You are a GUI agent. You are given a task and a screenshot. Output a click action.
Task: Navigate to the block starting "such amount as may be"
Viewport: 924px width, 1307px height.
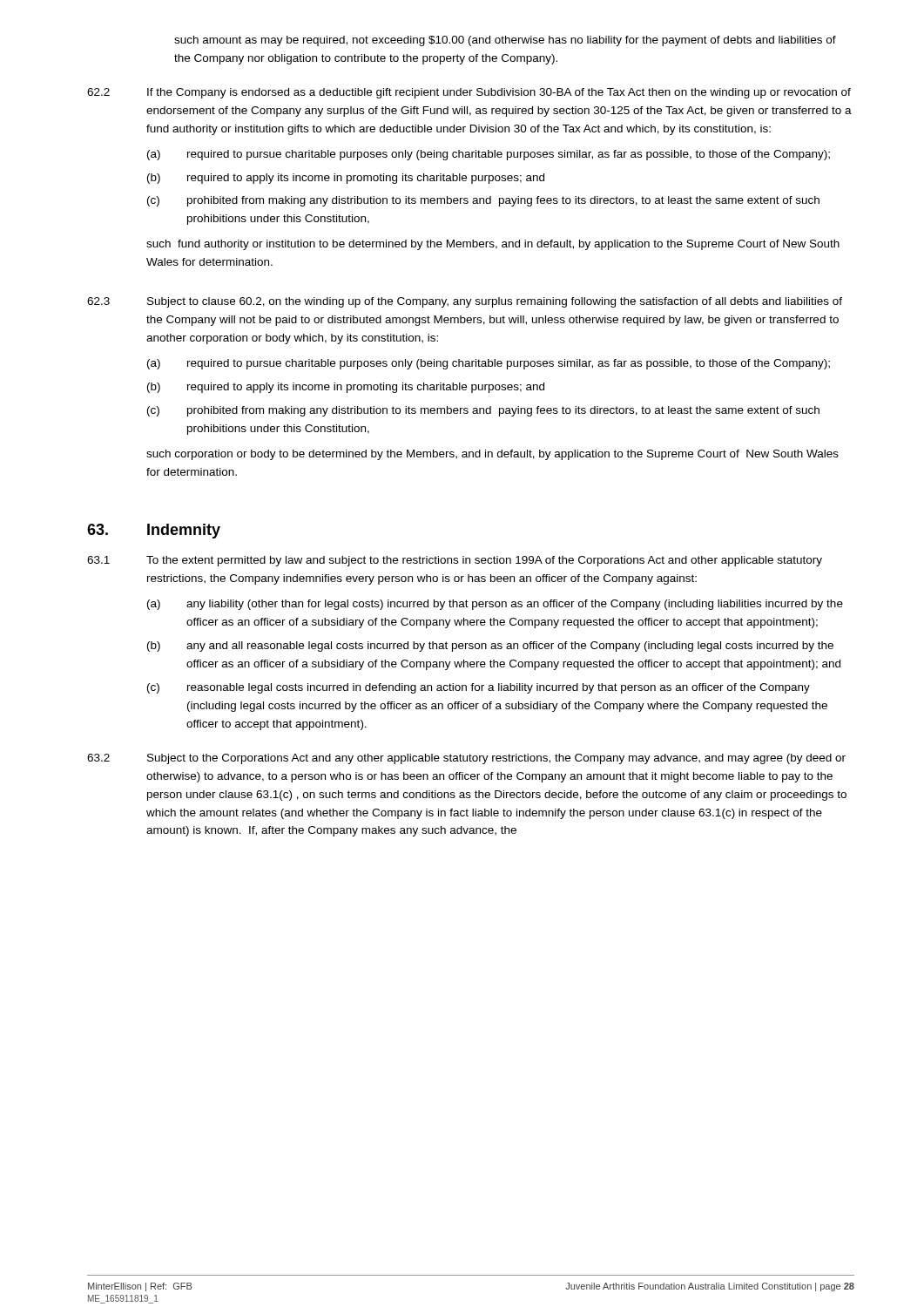505,49
